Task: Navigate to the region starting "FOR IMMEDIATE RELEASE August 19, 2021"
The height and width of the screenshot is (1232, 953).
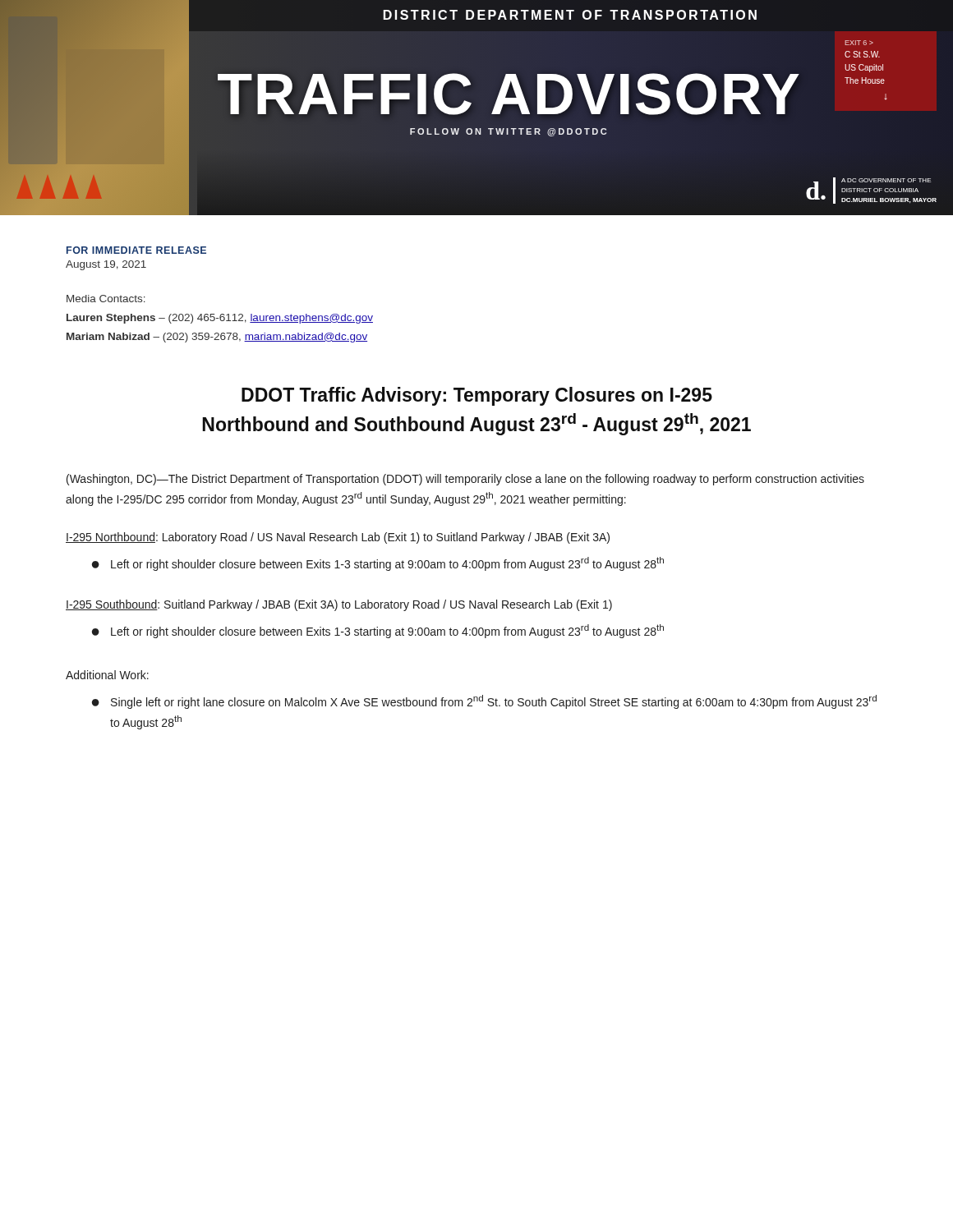Action: (x=136, y=250)
